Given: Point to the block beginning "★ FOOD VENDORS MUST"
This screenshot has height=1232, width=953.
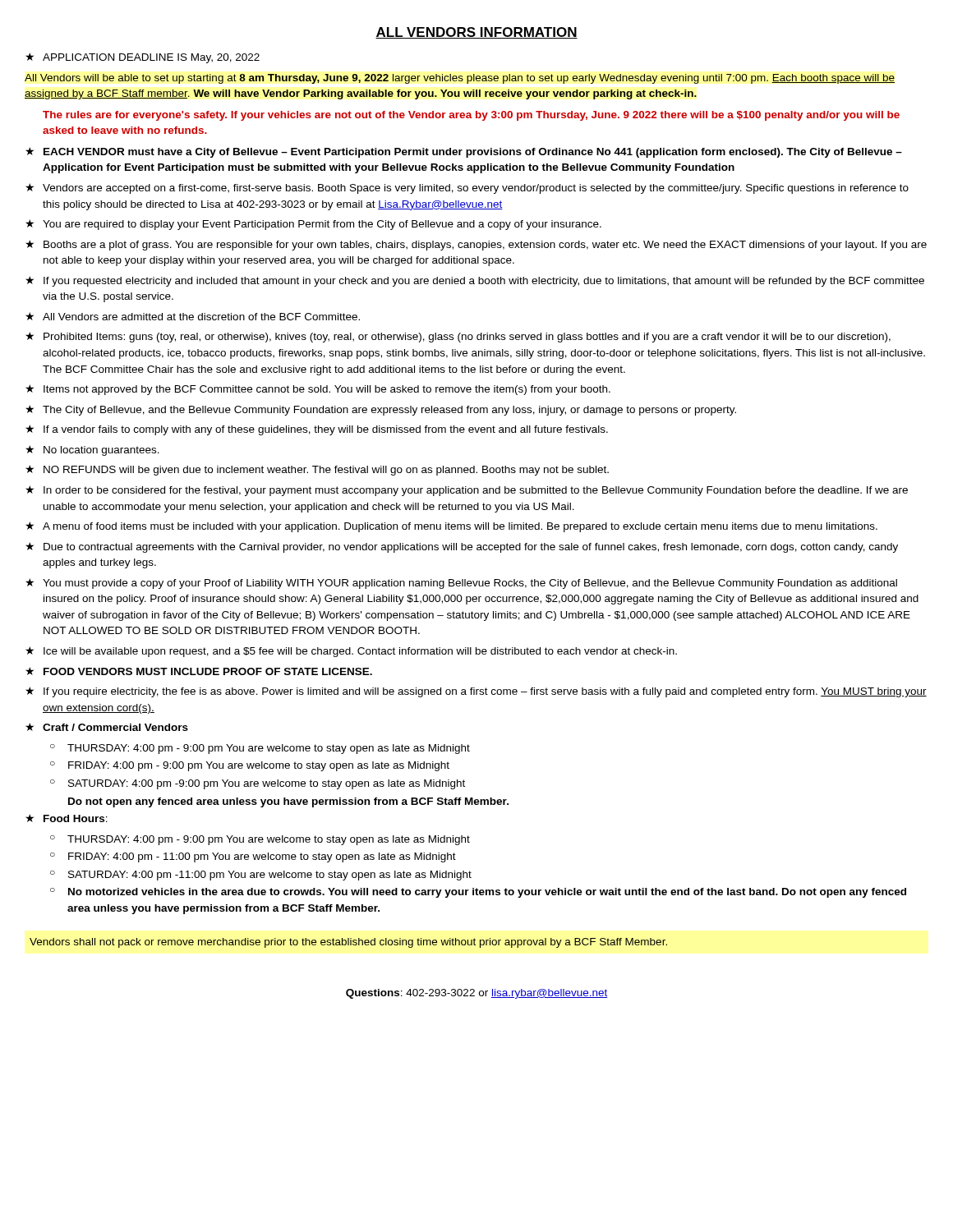Looking at the screenshot, I should pyautogui.click(x=199, y=671).
